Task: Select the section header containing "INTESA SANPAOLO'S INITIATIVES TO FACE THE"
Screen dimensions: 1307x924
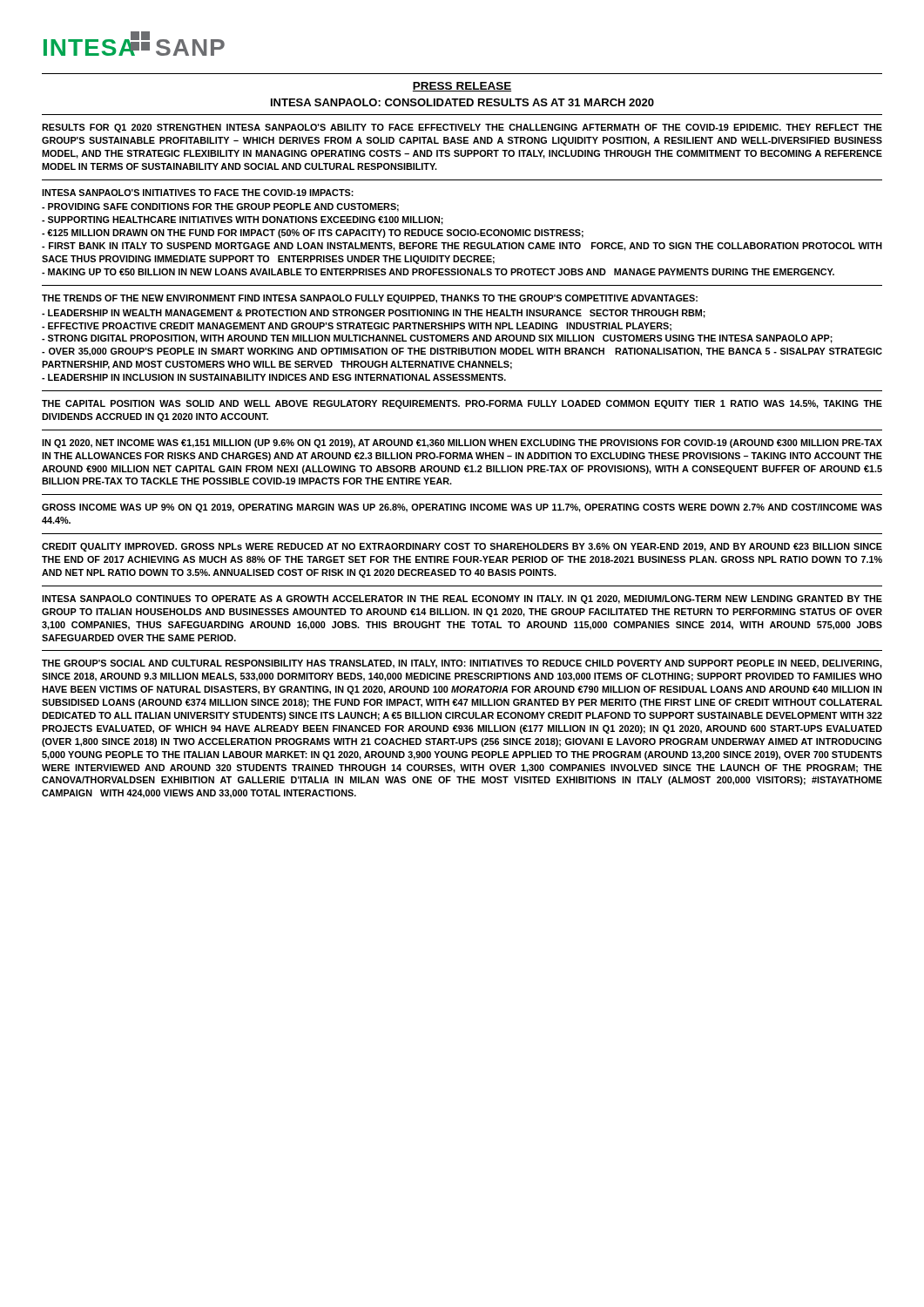Action: click(x=198, y=192)
